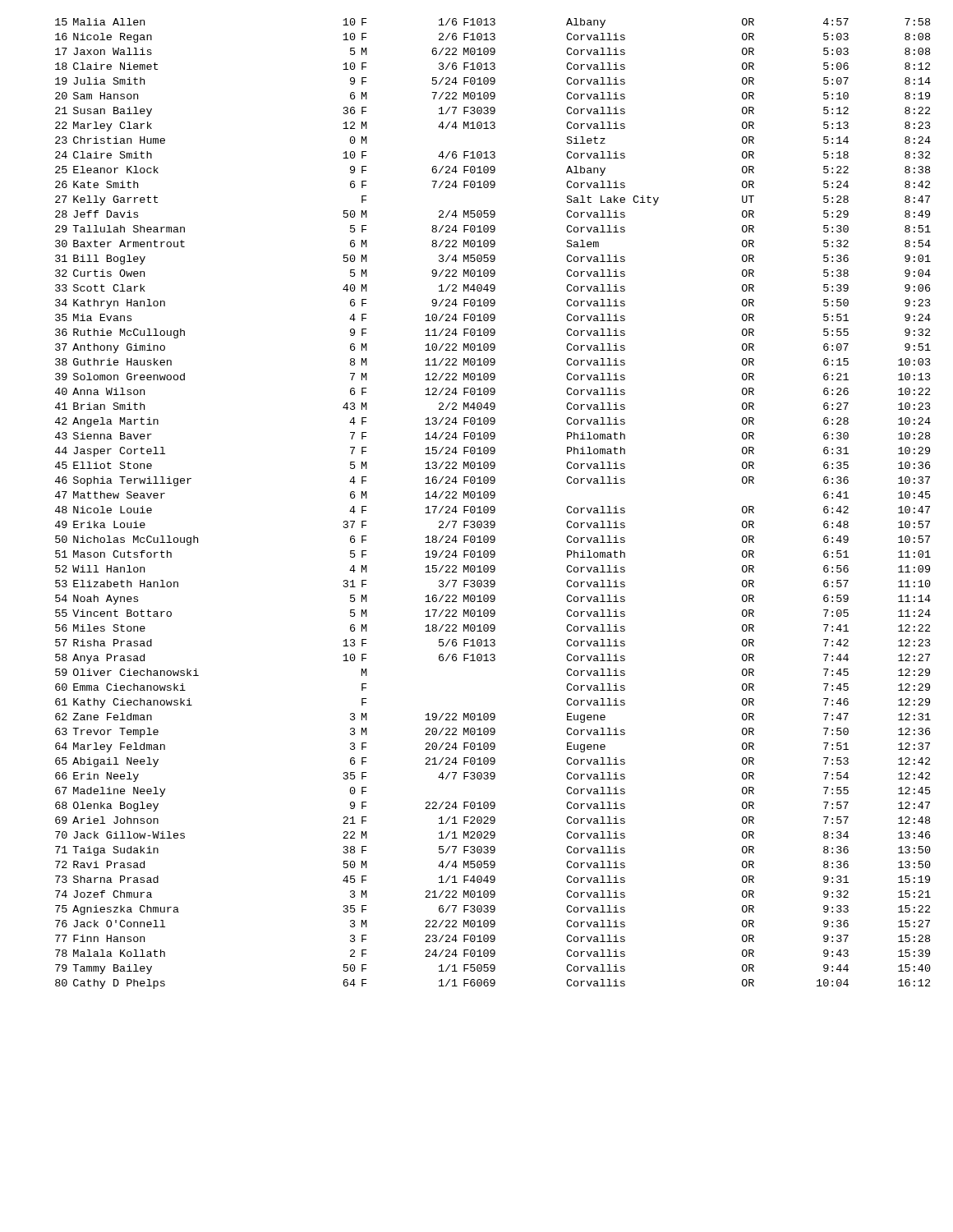Image resolution: width=953 pixels, height=1232 pixels.
Task: Select the table
Action: click(x=476, y=503)
